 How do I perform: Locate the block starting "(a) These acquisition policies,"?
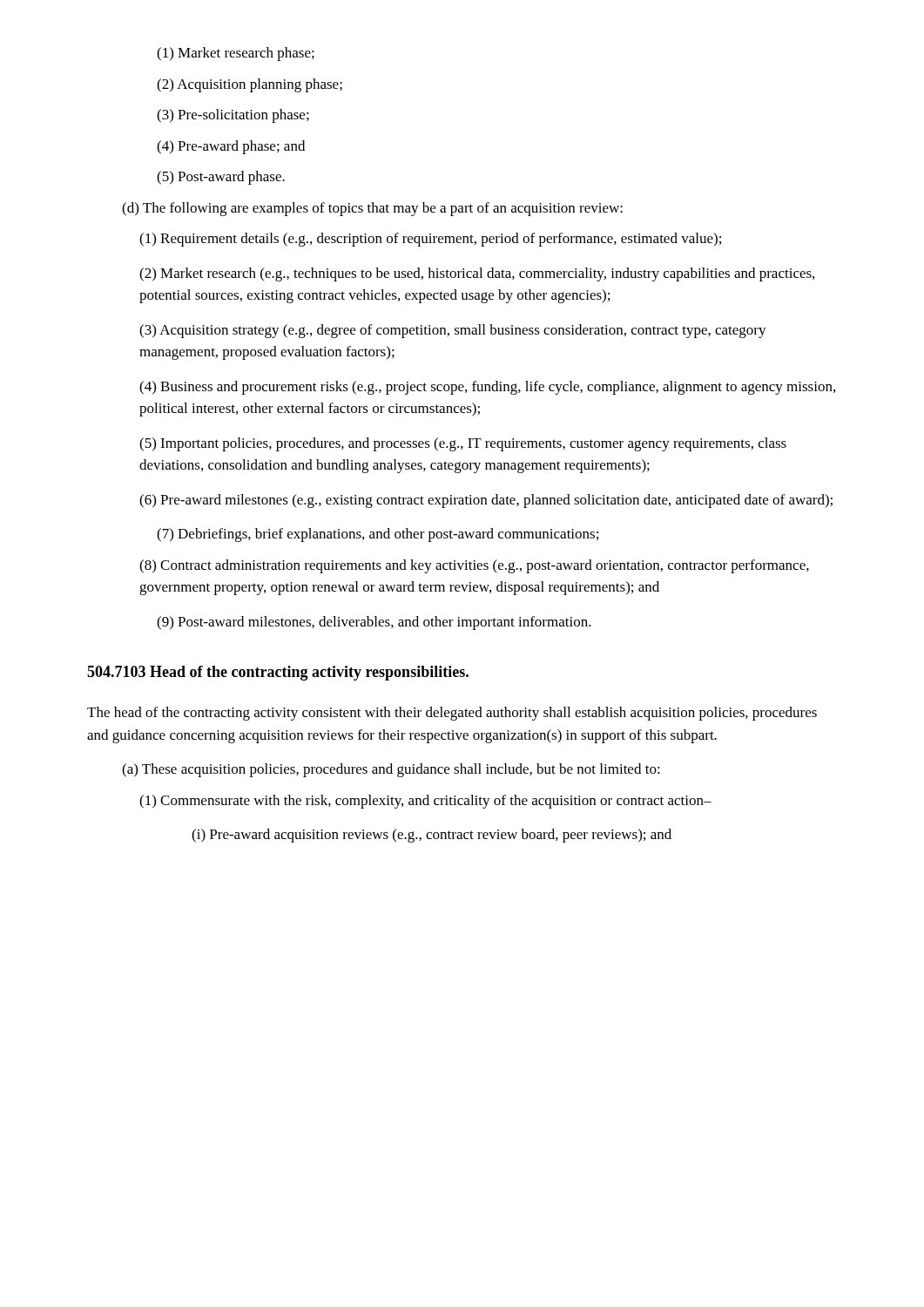click(x=391, y=769)
